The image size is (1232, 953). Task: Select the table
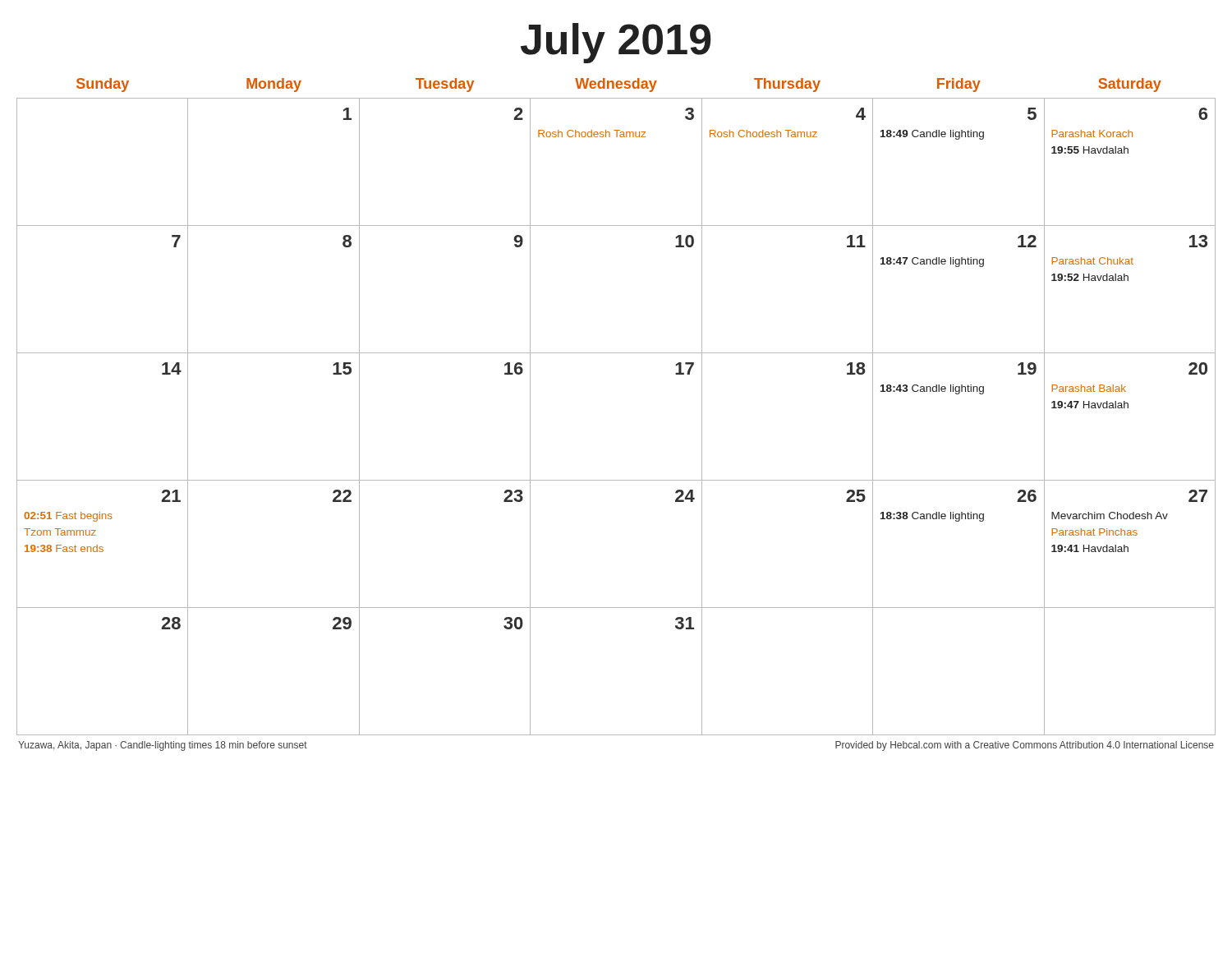616,403
